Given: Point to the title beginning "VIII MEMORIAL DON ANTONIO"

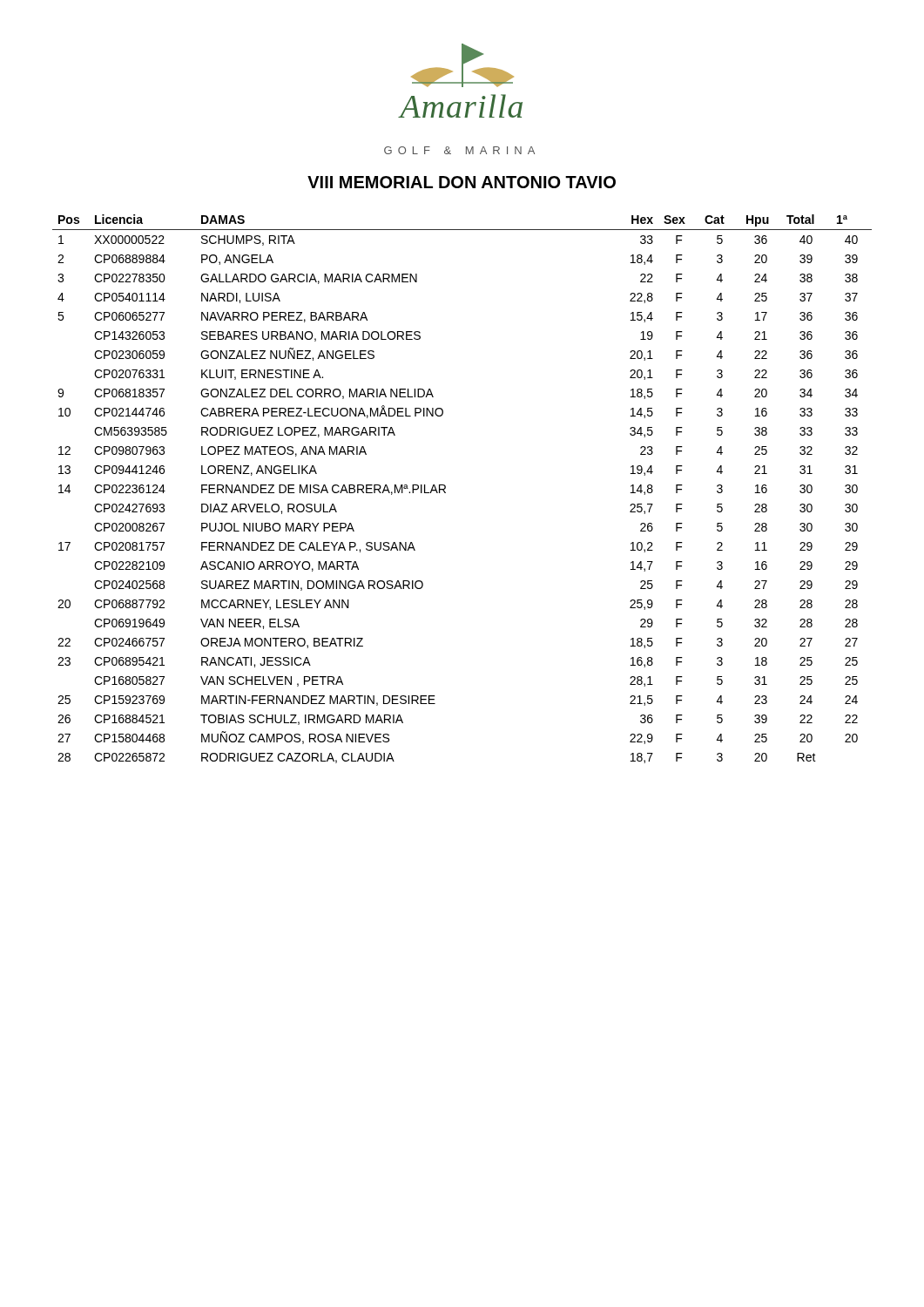Looking at the screenshot, I should (462, 183).
